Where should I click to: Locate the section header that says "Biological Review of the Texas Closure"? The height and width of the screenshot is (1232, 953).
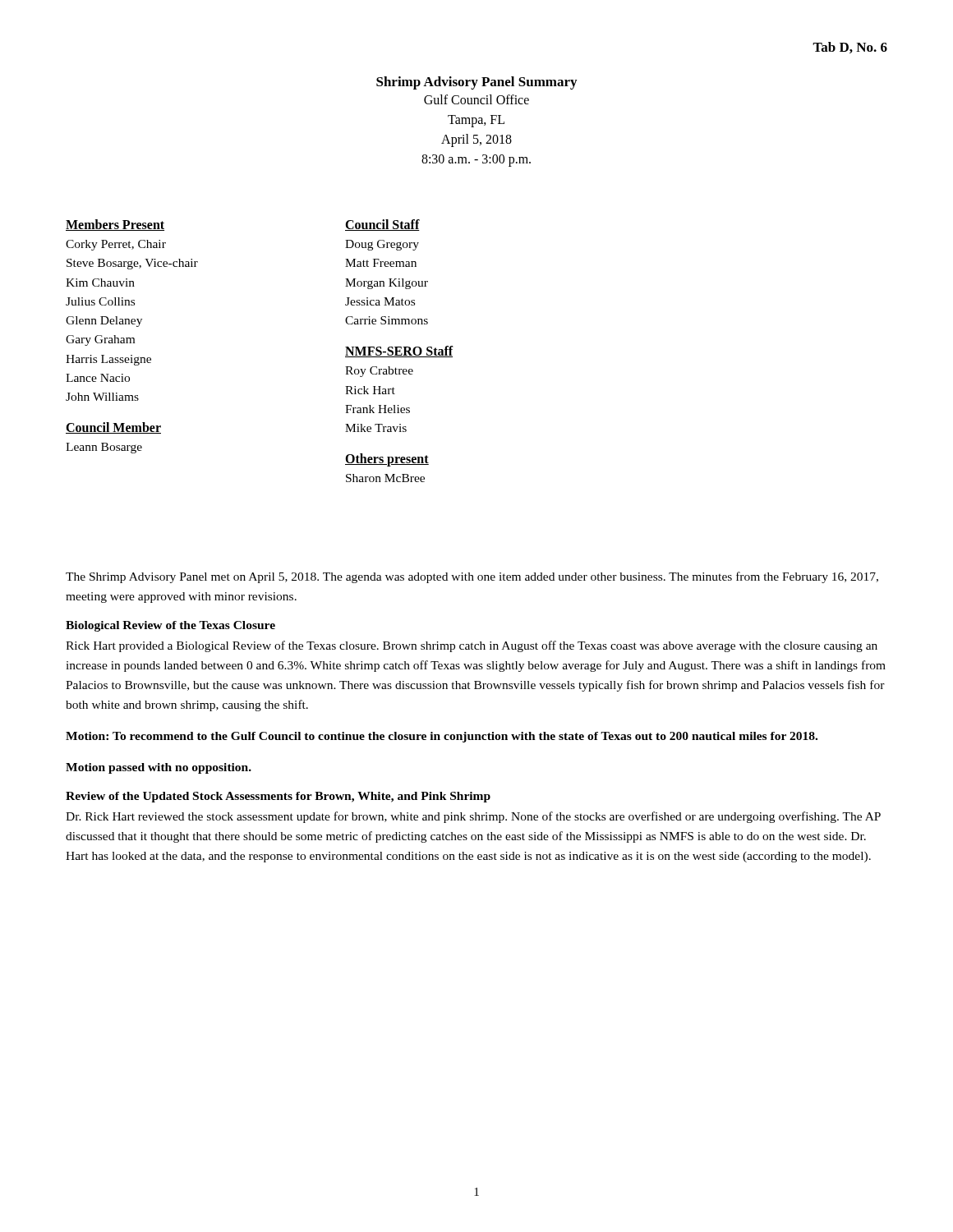point(170,625)
